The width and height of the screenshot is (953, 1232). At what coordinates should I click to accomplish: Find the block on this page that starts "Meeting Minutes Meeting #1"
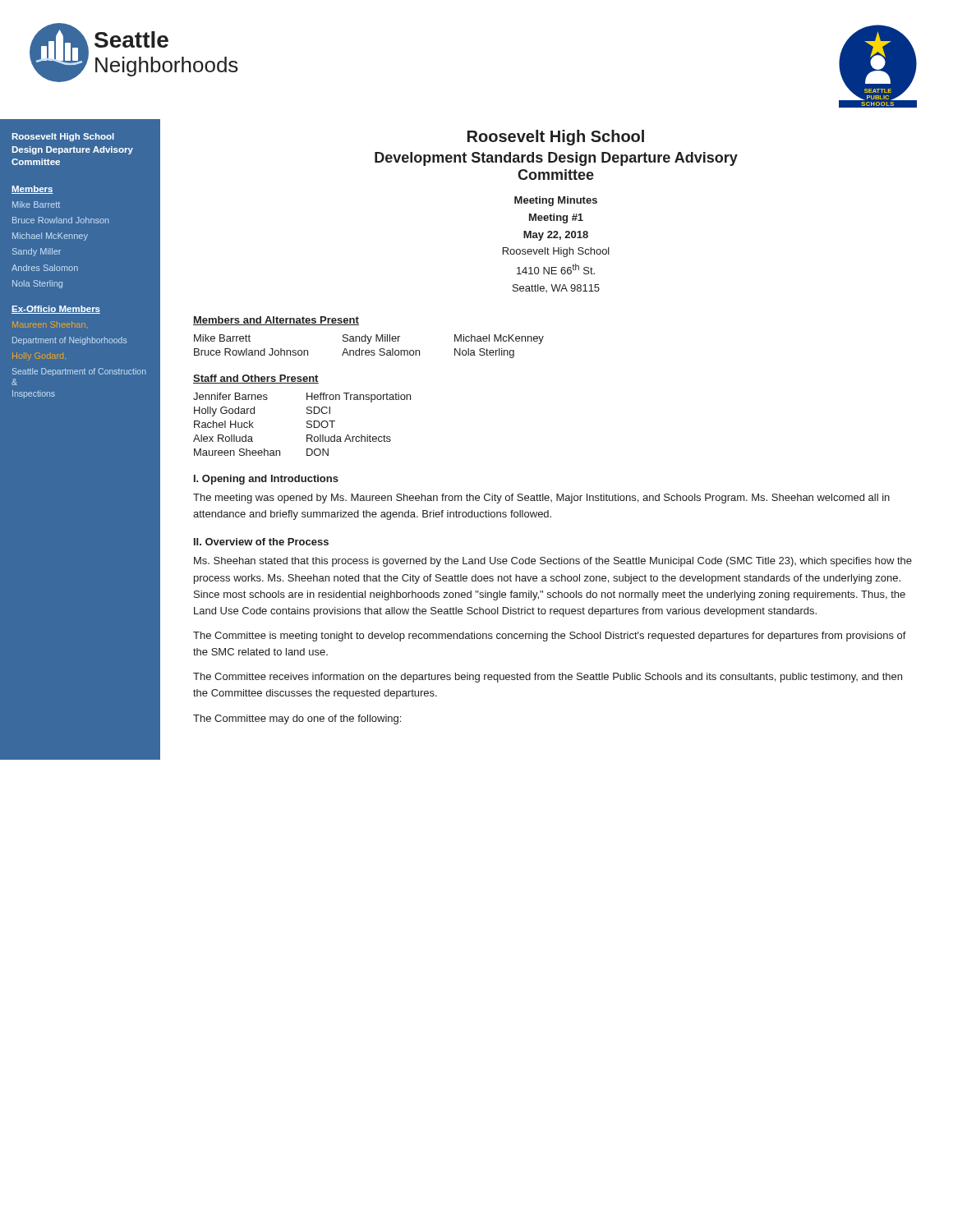click(x=556, y=245)
